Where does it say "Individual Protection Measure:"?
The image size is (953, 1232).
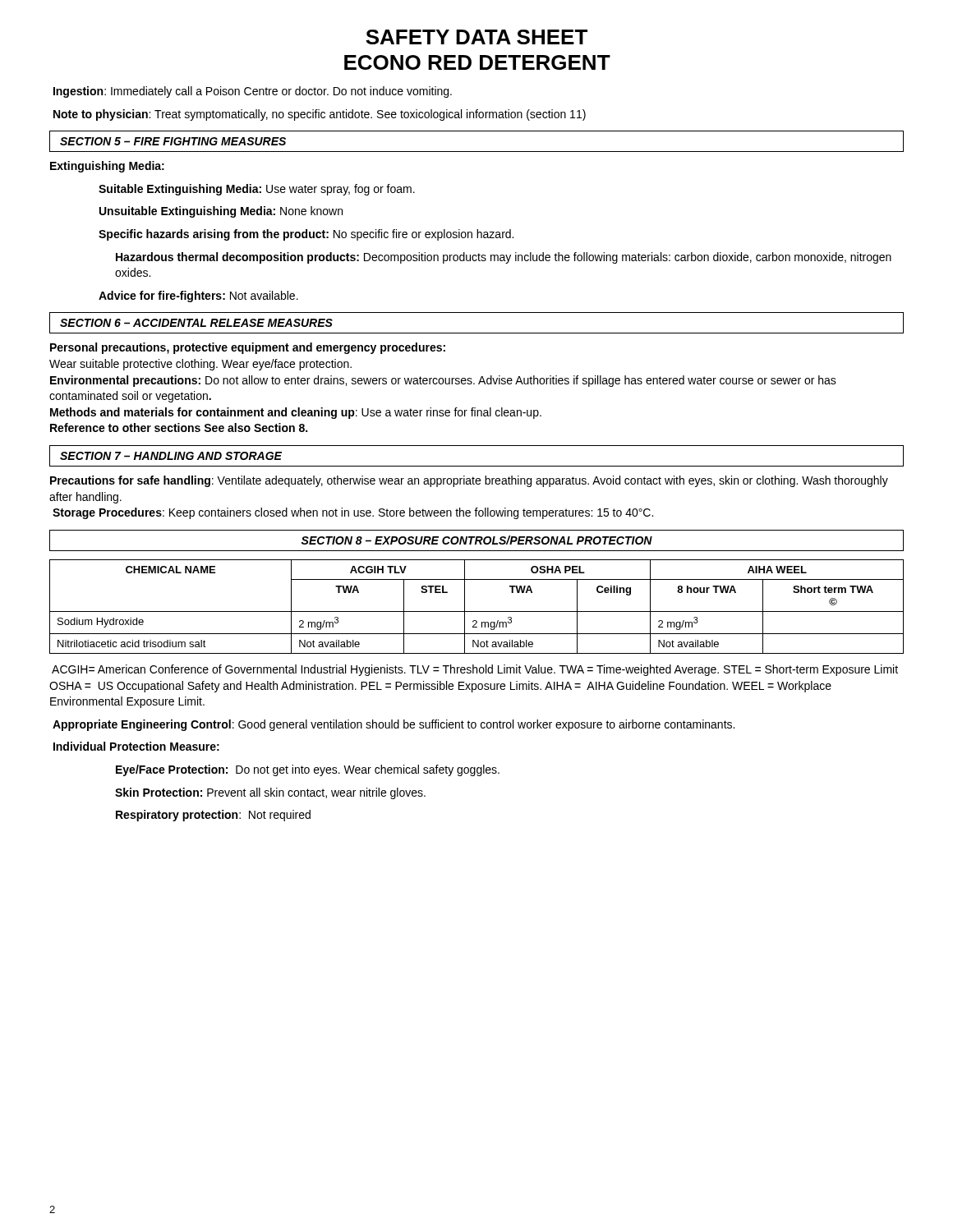click(135, 747)
